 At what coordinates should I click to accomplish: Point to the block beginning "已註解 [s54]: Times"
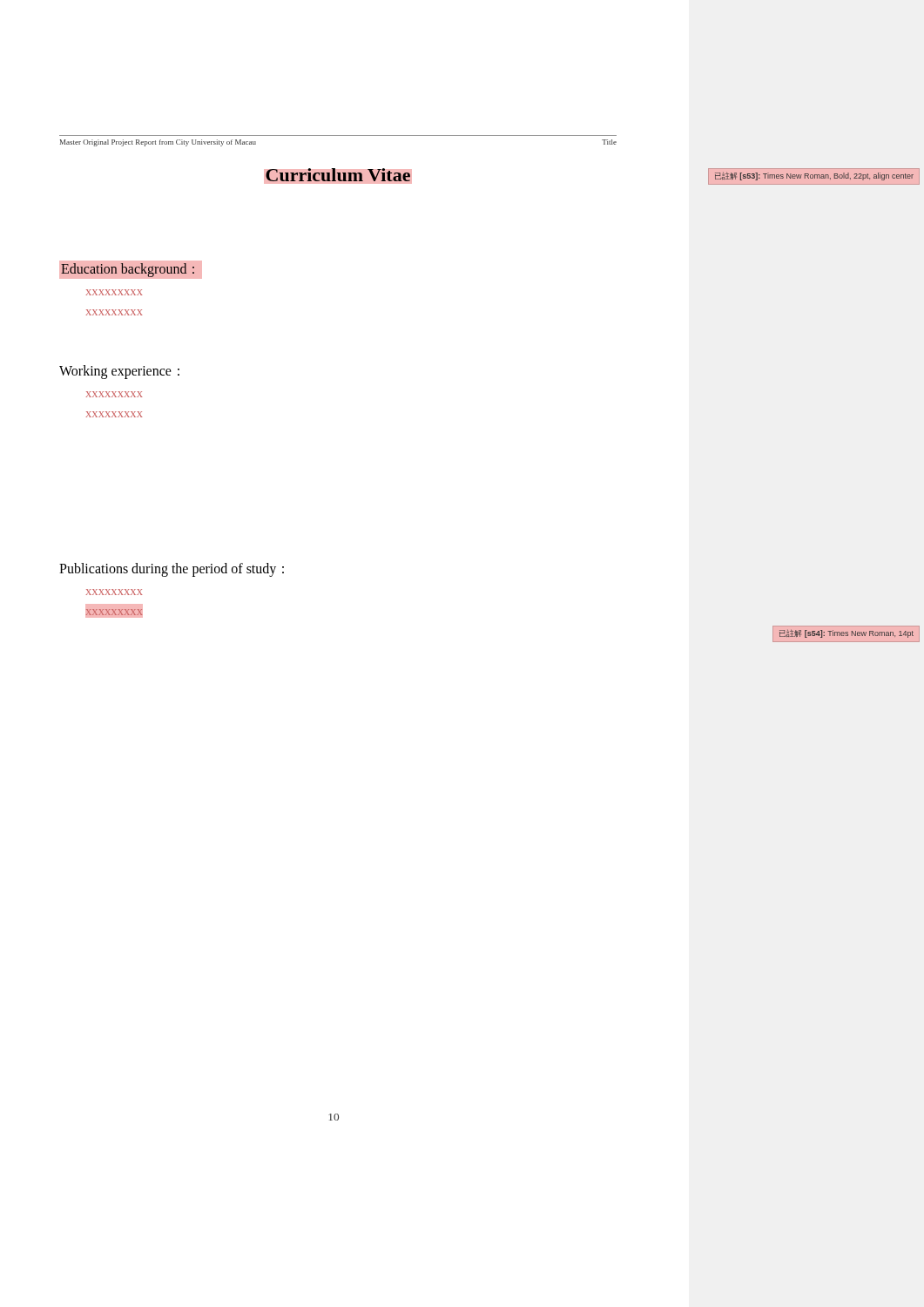(x=846, y=633)
